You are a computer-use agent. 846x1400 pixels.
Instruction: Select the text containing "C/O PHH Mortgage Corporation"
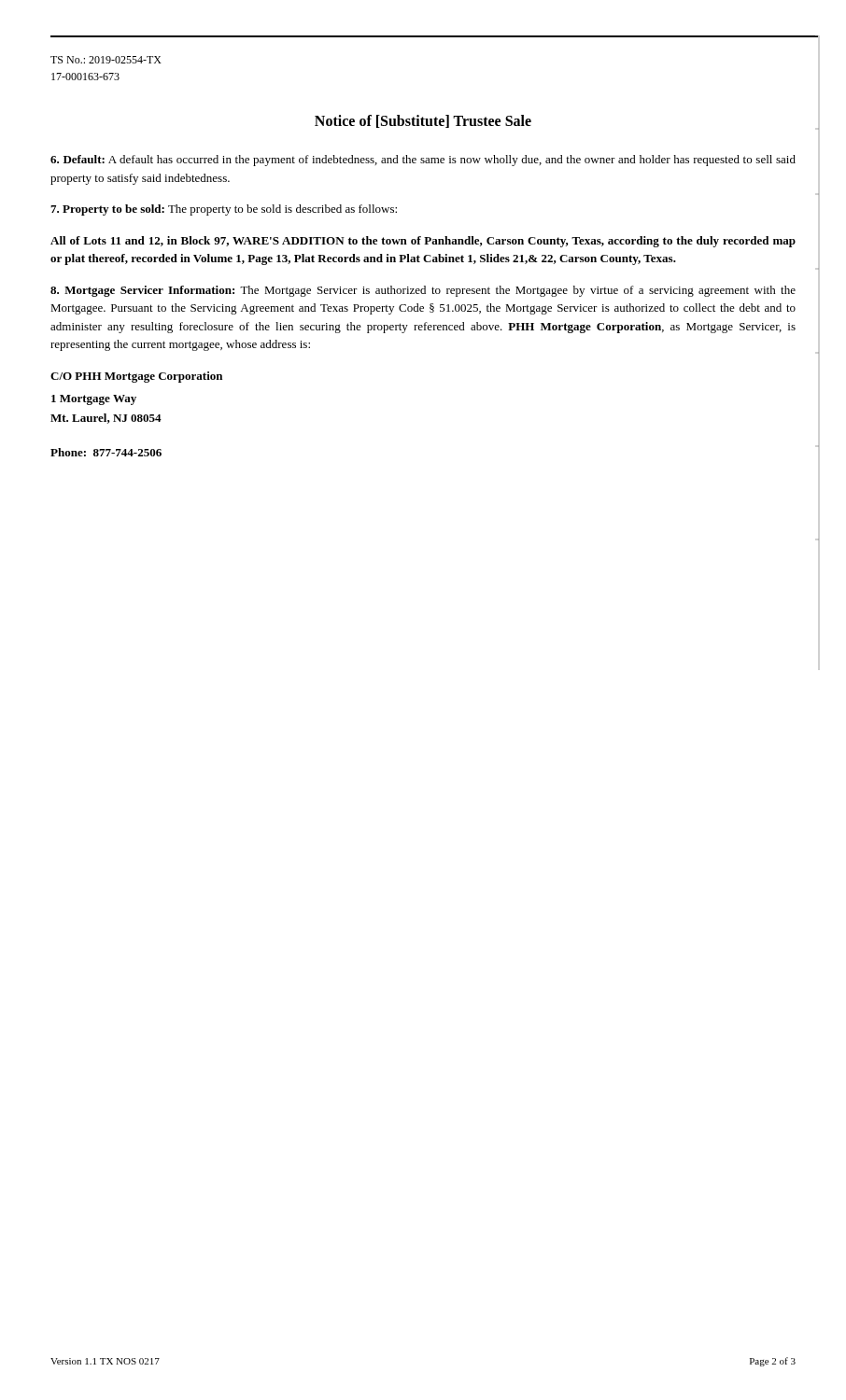point(137,375)
